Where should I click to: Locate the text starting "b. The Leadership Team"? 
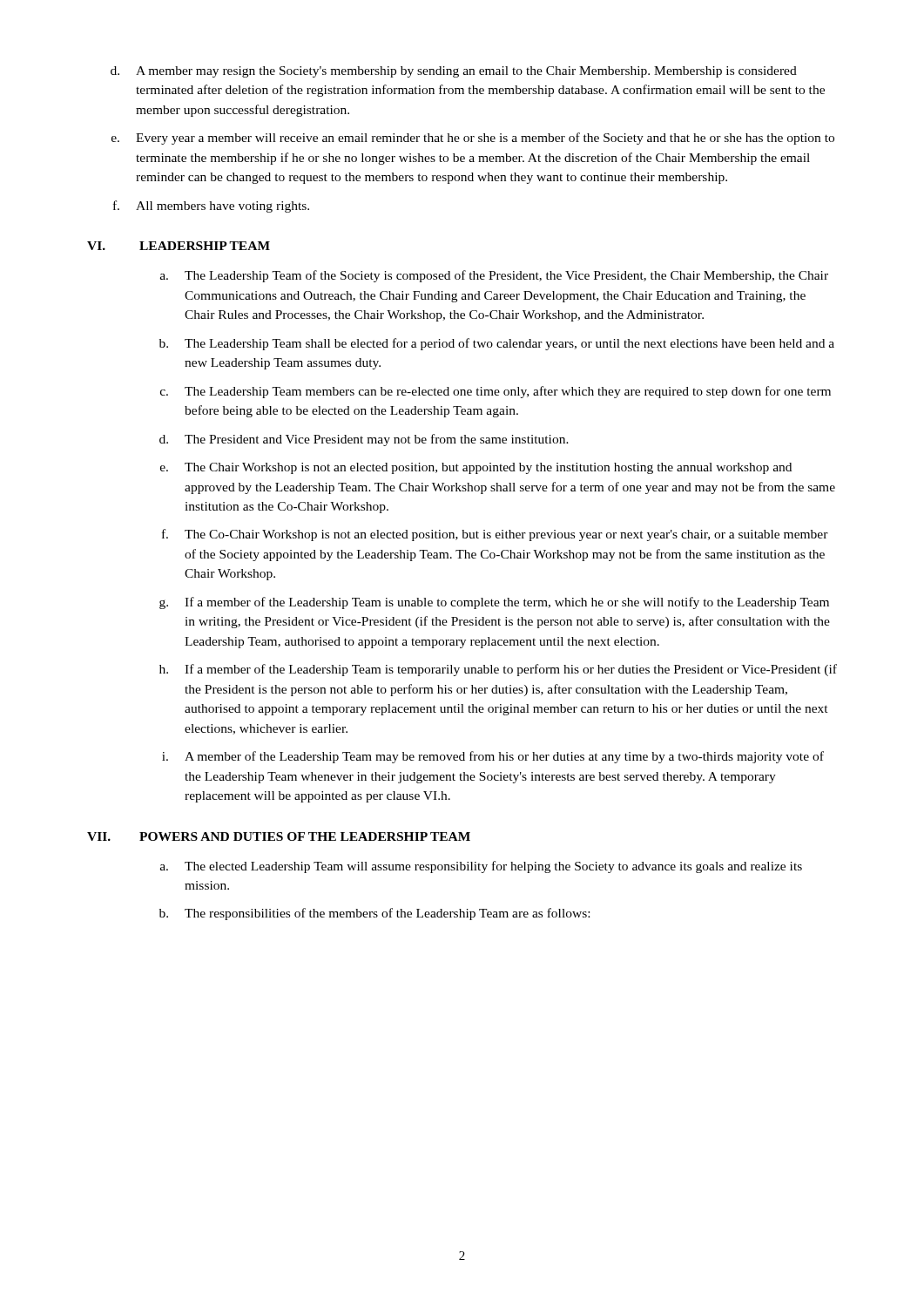[486, 353]
